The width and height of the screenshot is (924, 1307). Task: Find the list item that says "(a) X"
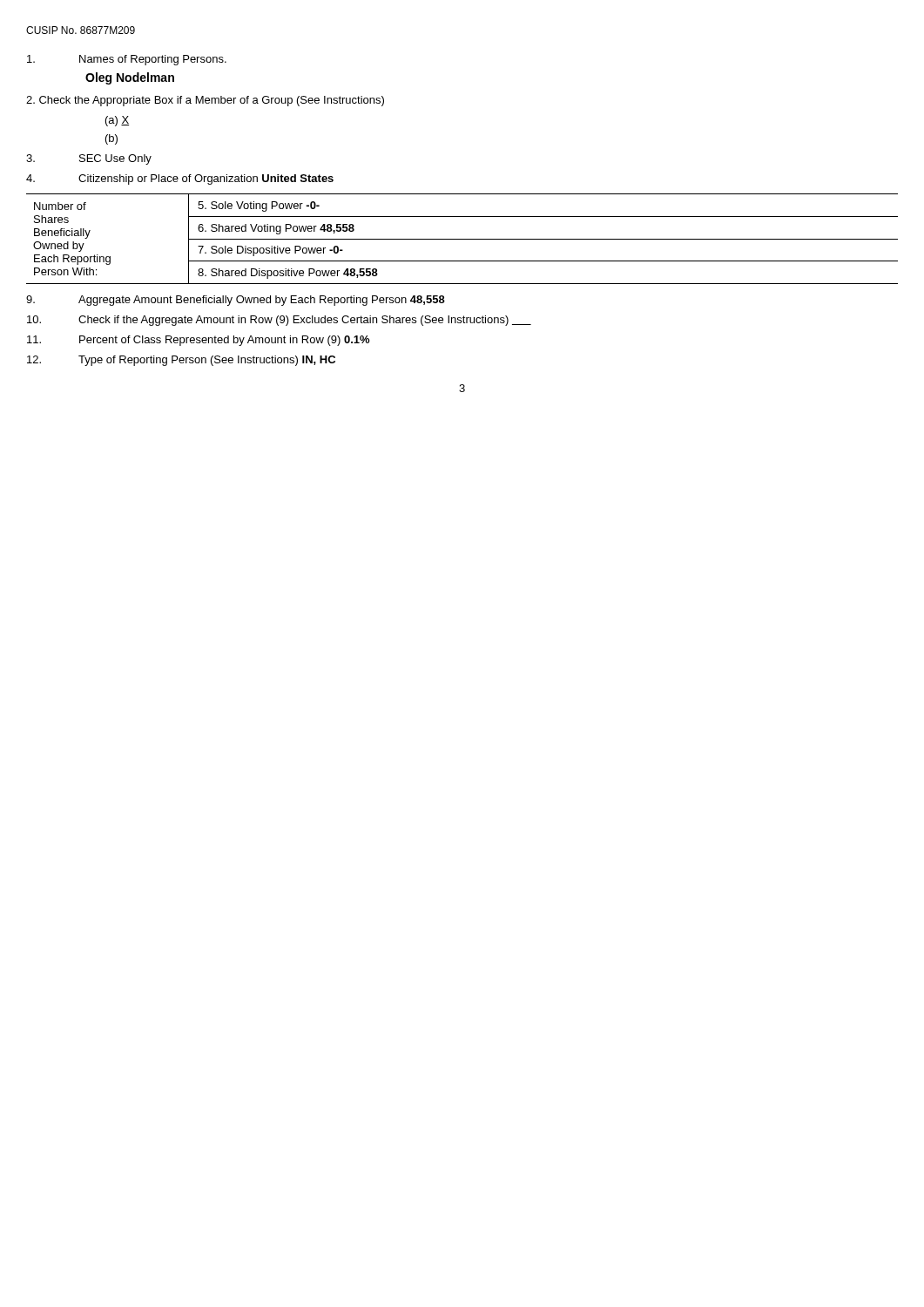(117, 120)
